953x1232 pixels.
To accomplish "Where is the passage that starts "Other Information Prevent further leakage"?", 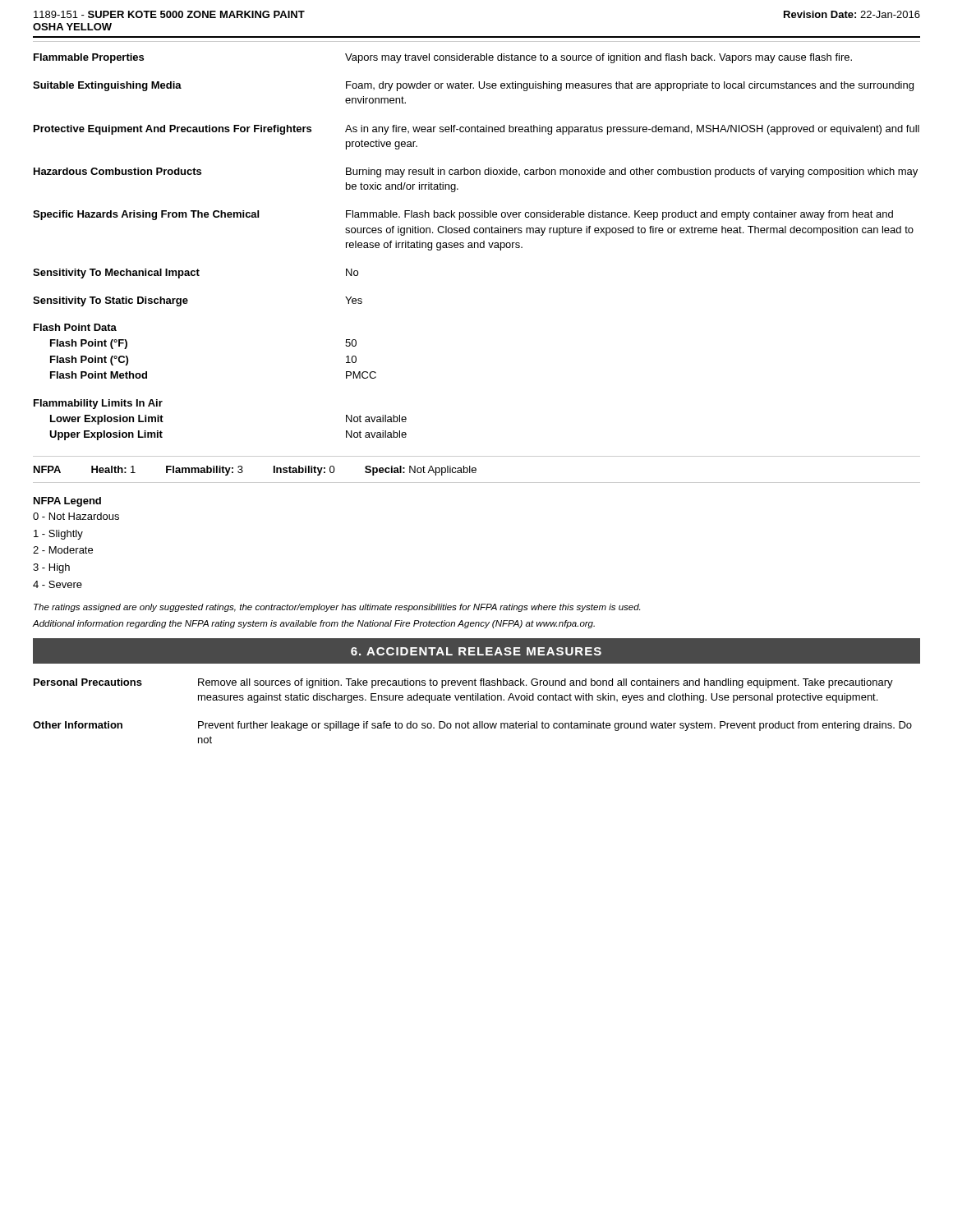I will tap(476, 733).
